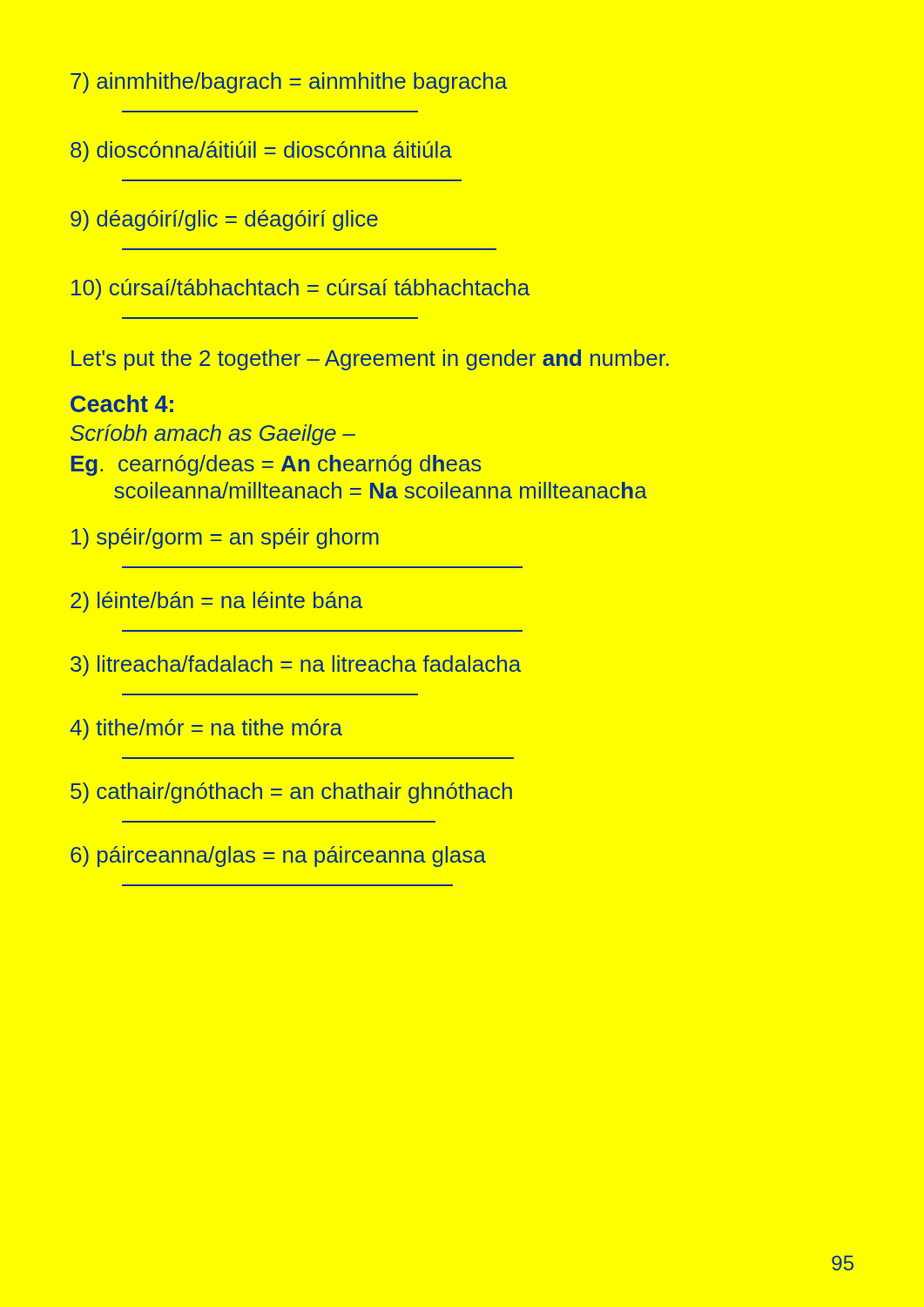Point to the text starting "3) litreacha/fadalach ="

point(295,664)
